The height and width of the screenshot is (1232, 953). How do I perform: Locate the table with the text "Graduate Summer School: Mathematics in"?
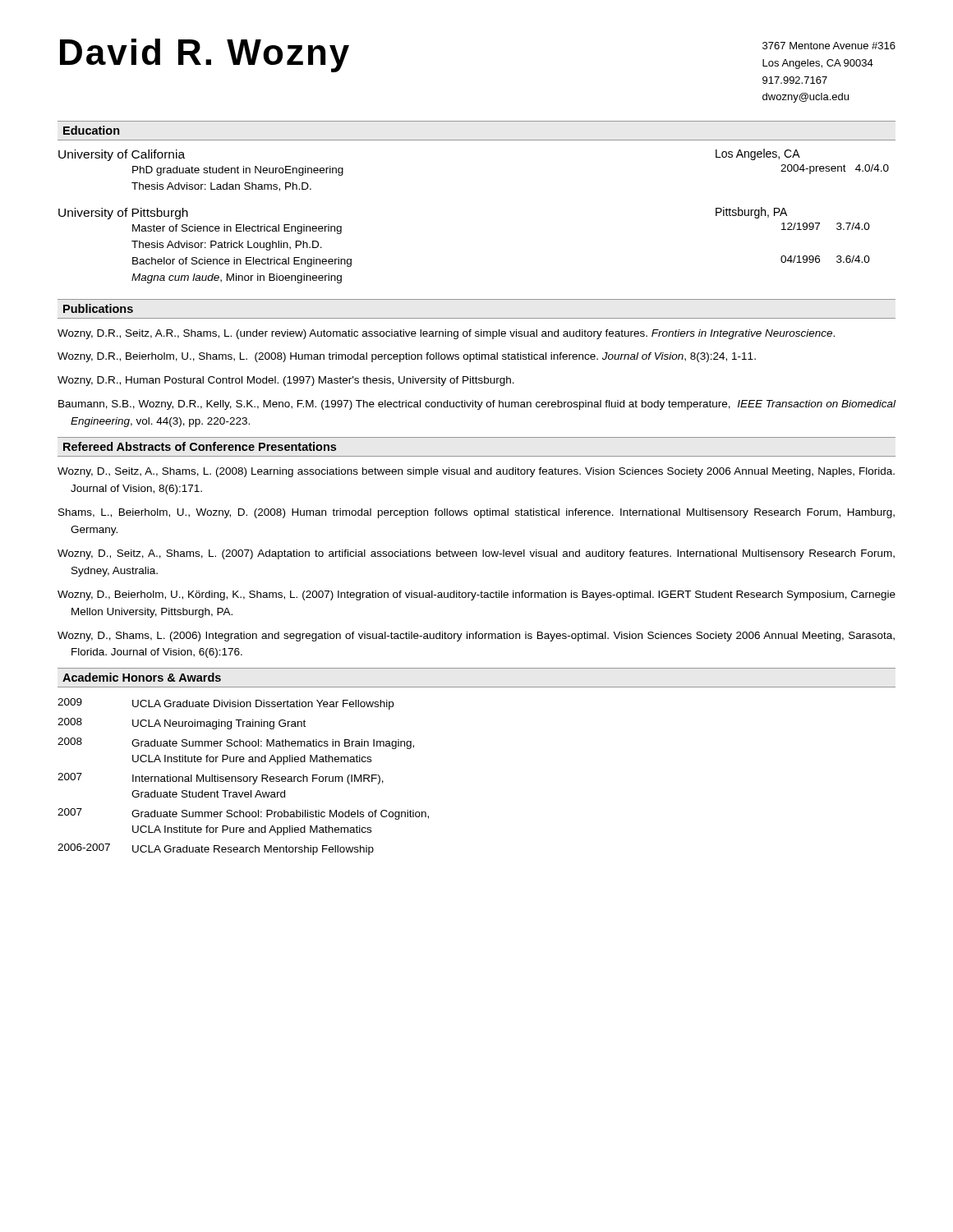[476, 777]
